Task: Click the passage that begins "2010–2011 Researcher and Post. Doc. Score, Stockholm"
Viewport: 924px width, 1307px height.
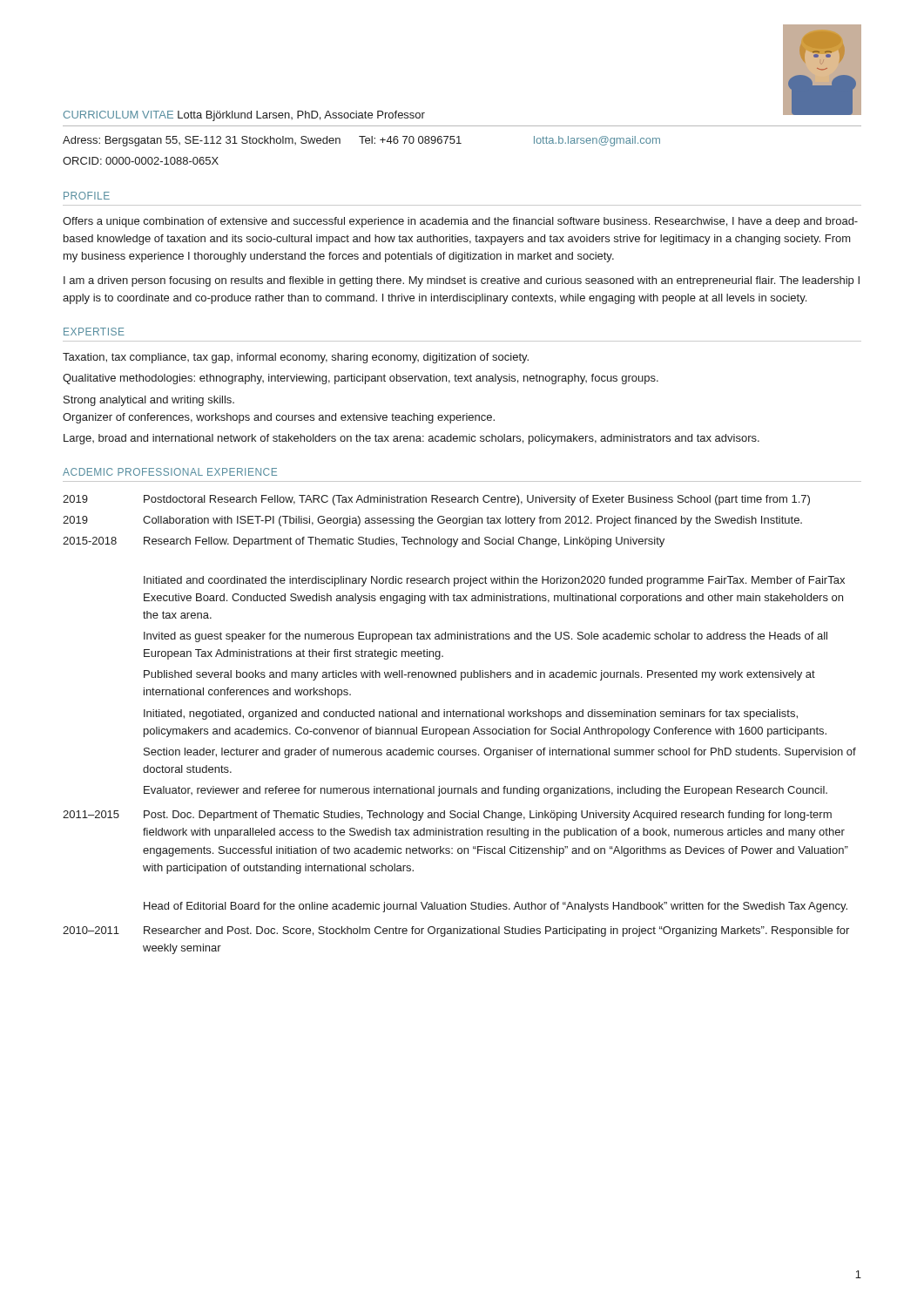Action: 462,940
